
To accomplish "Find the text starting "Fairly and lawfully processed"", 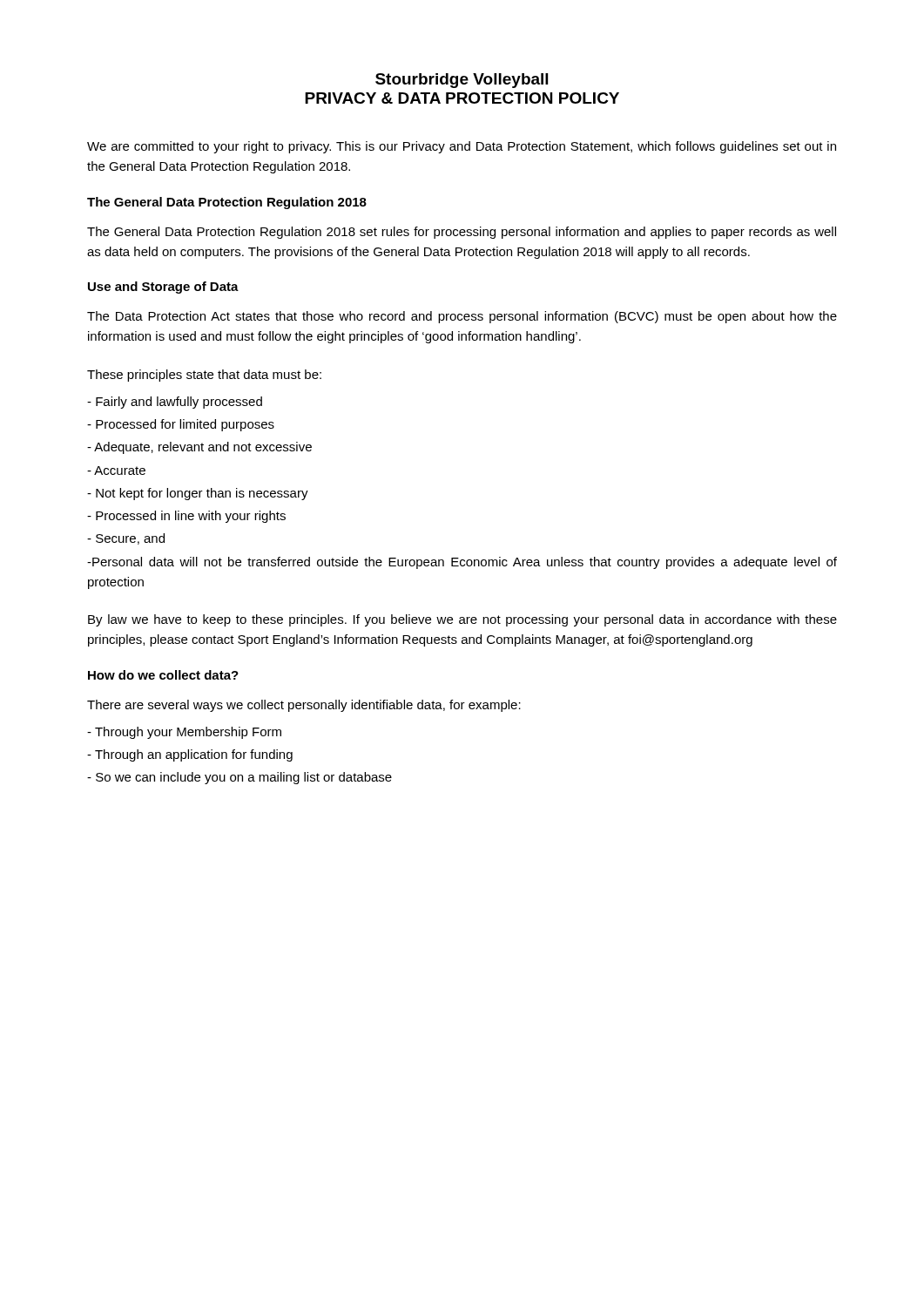I will pyautogui.click(x=175, y=401).
